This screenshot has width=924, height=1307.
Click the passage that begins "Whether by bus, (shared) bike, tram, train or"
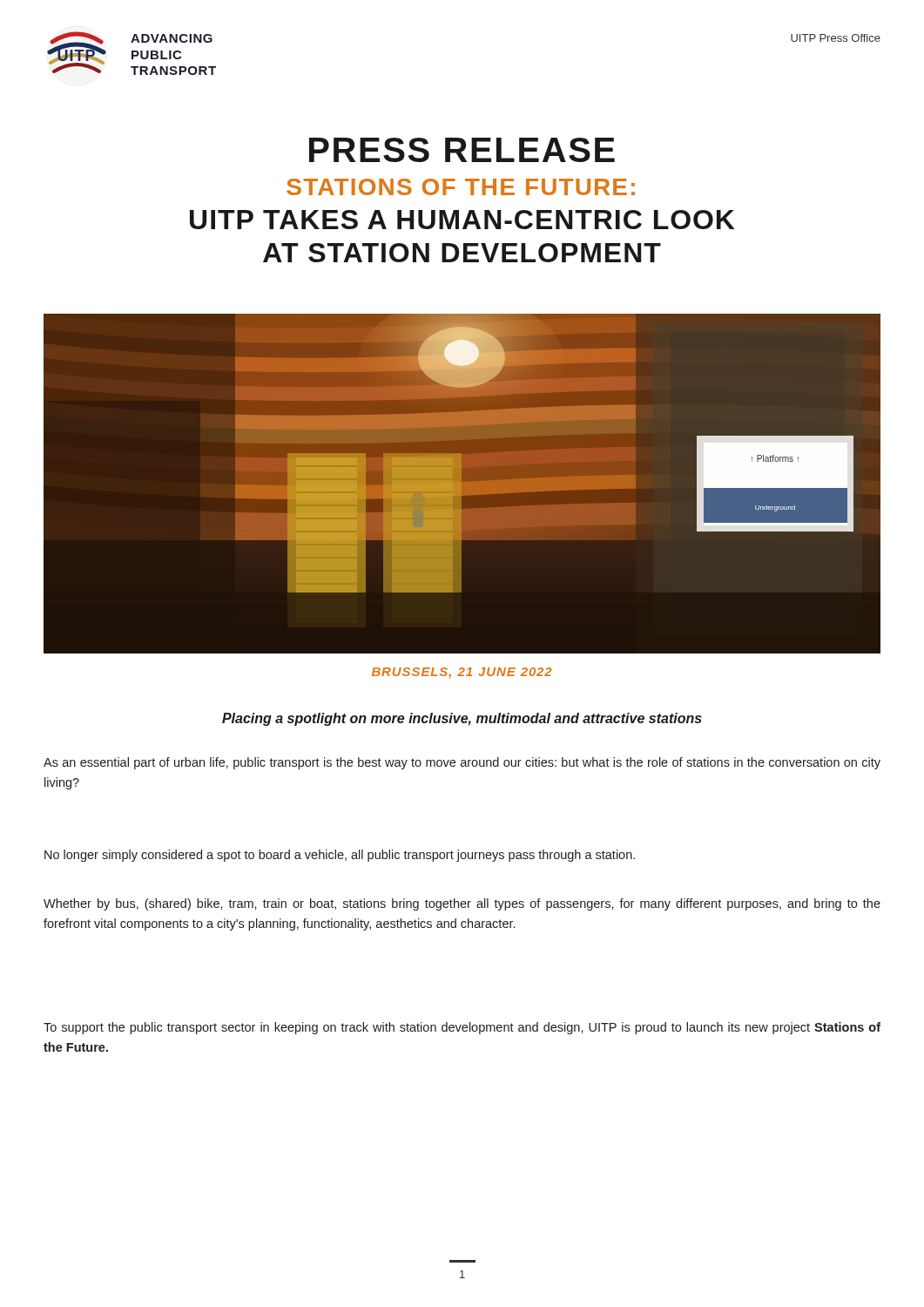(x=462, y=914)
